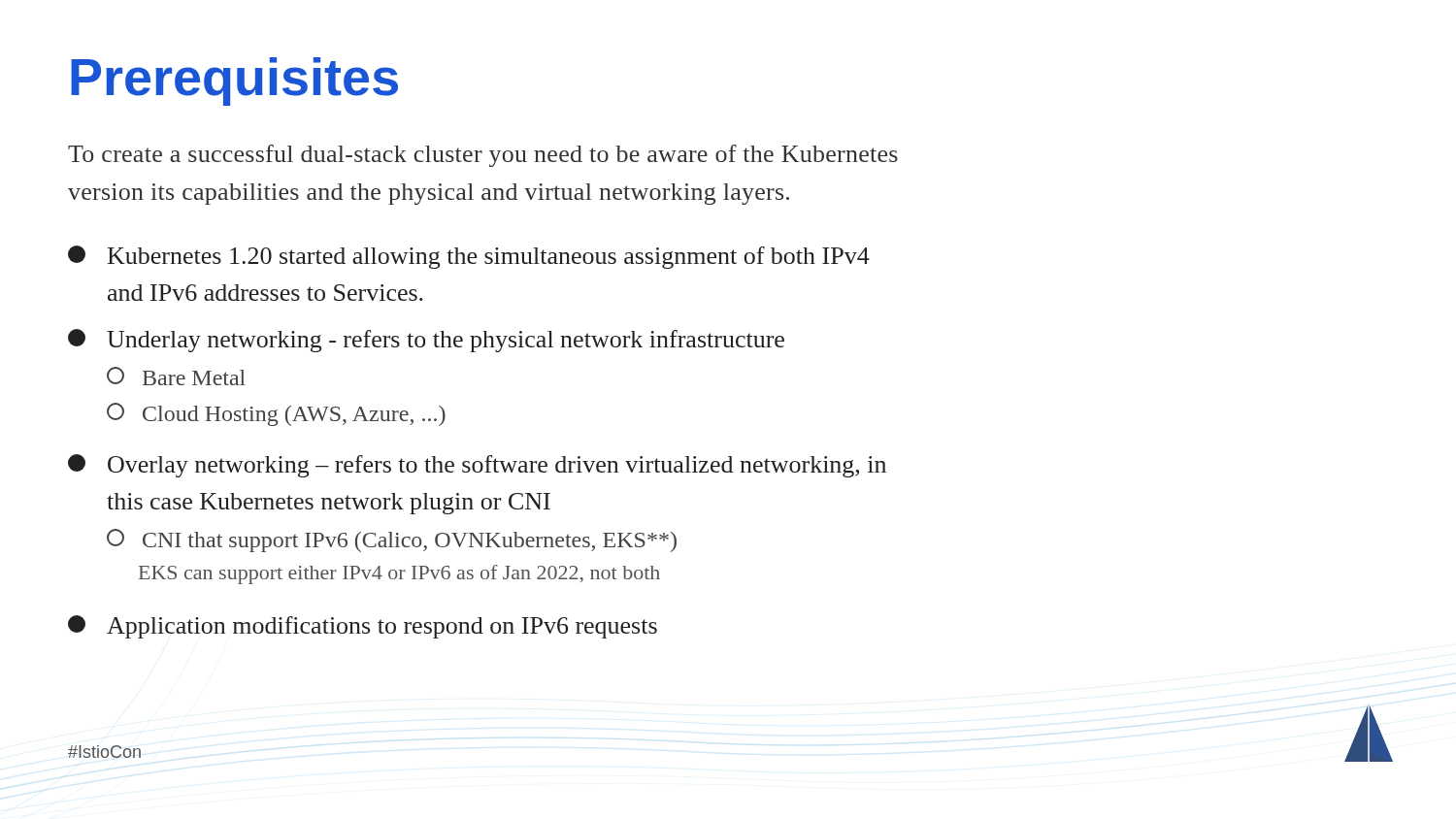Point to the block starting "Underlay networking - refers to"

click(426, 341)
